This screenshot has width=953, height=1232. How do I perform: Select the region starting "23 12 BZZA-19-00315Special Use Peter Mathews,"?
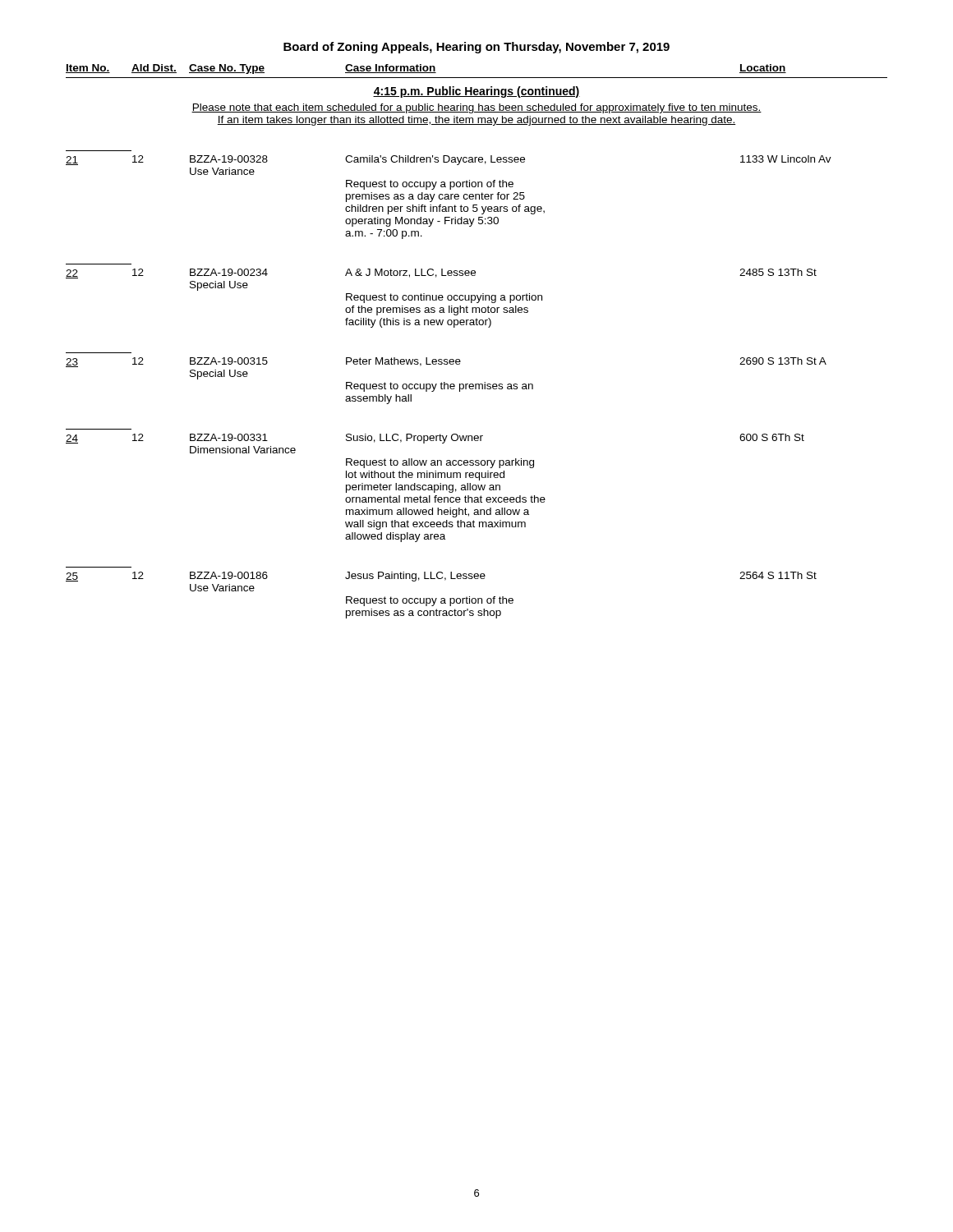(476, 378)
